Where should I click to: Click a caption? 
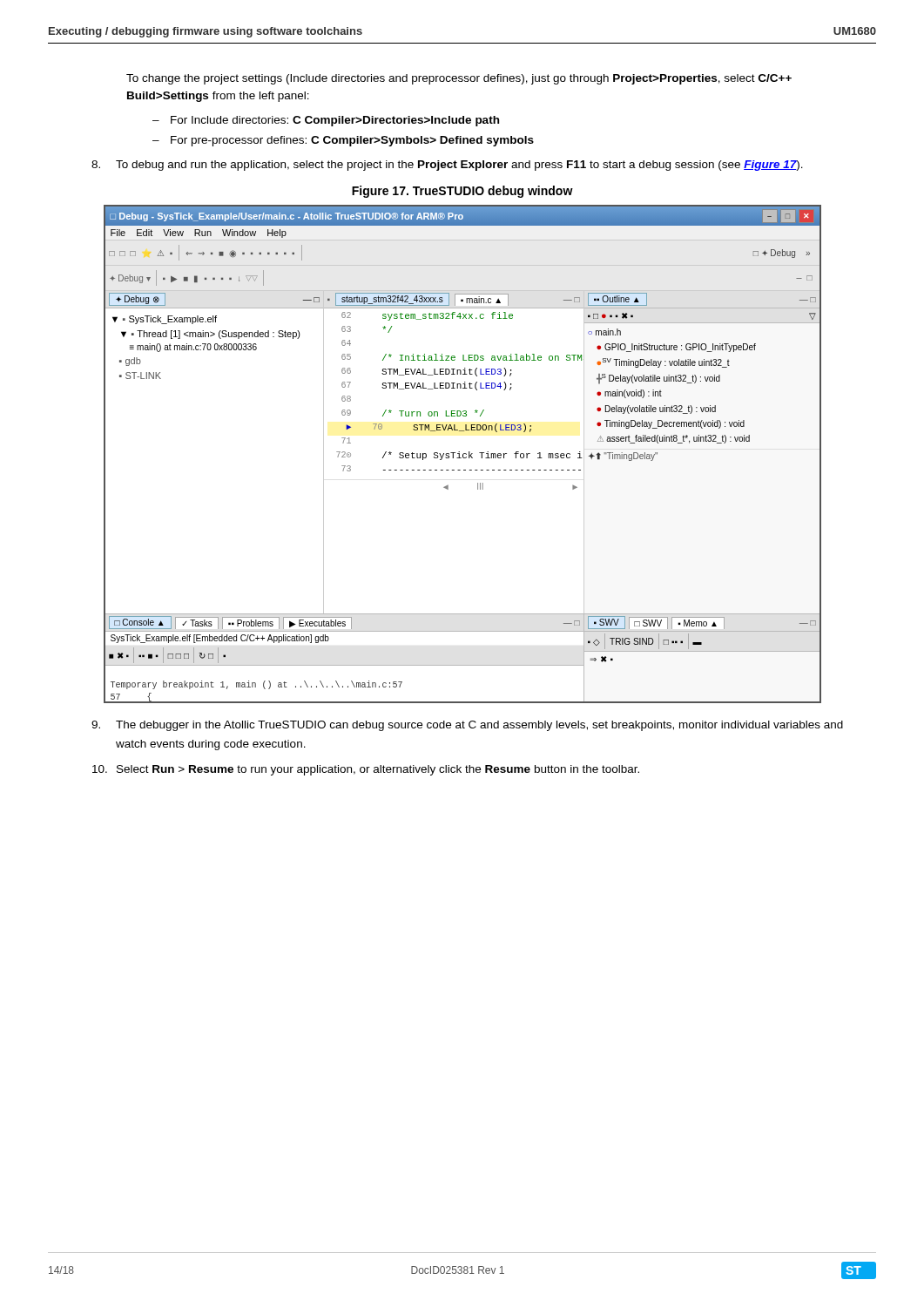pos(462,191)
